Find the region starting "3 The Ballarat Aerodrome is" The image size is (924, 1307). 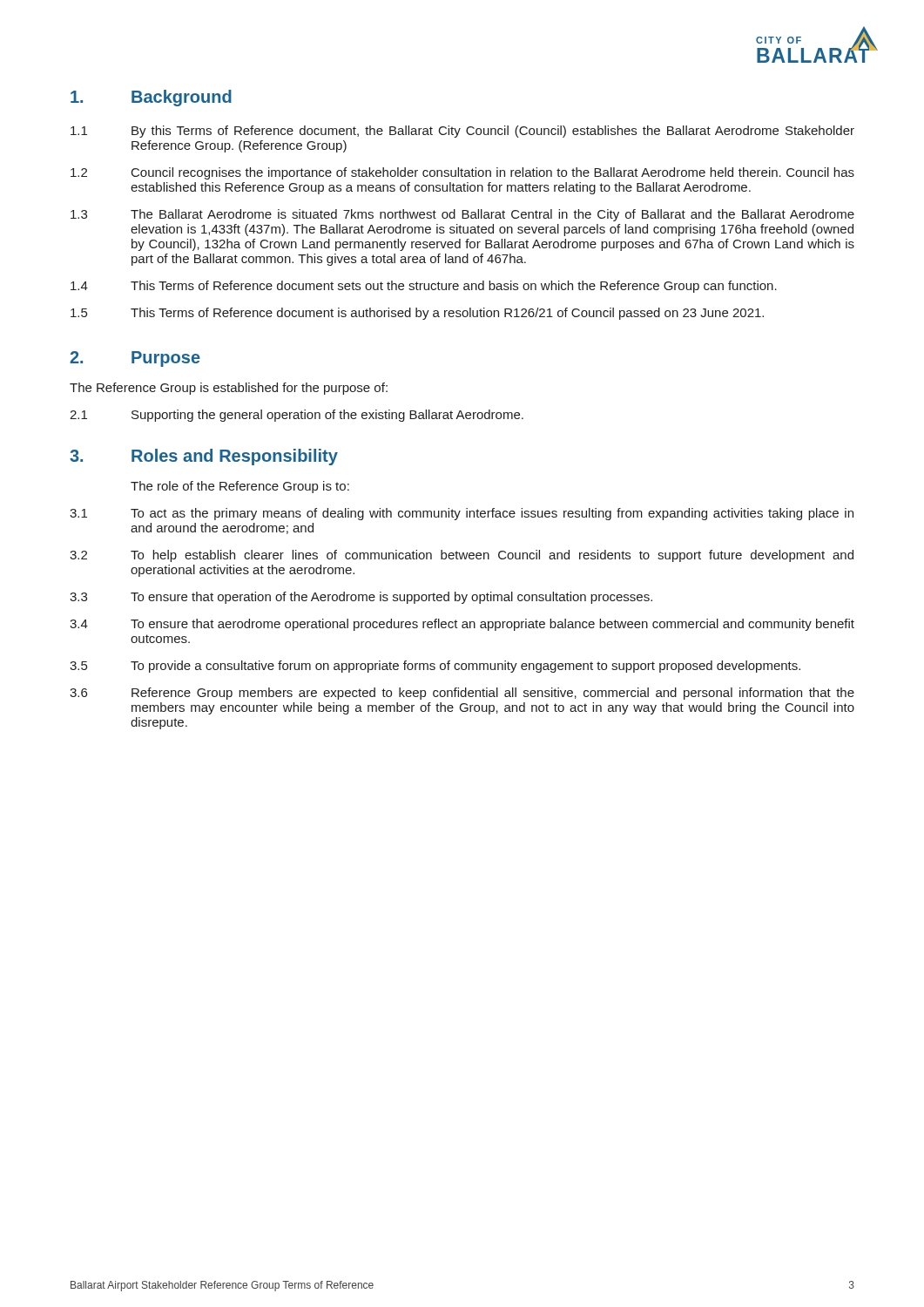tap(462, 236)
